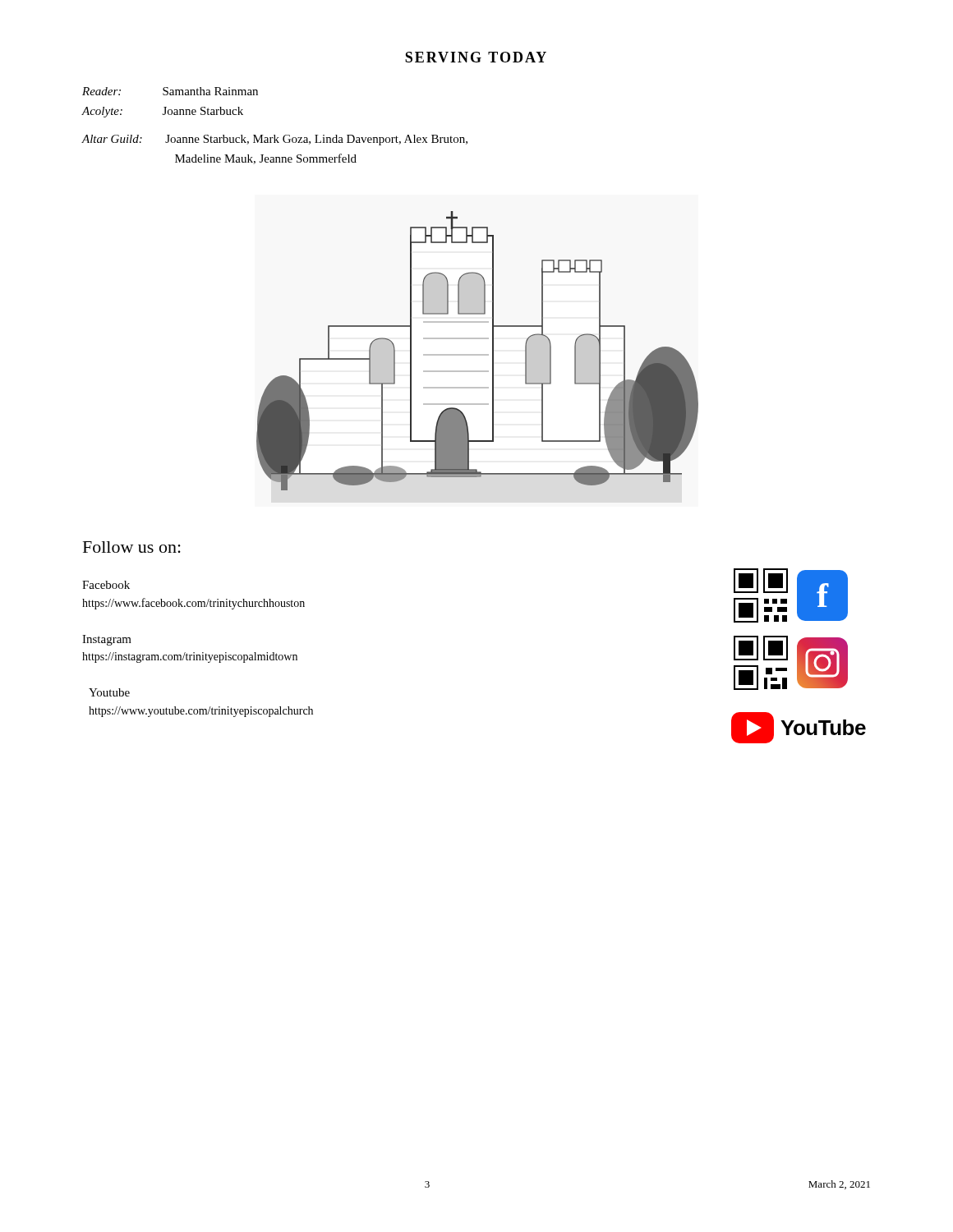The height and width of the screenshot is (1232, 953).
Task: Point to "Instagram https://instagram.com/trinityepiscopalmidtown"
Action: (x=107, y=640)
